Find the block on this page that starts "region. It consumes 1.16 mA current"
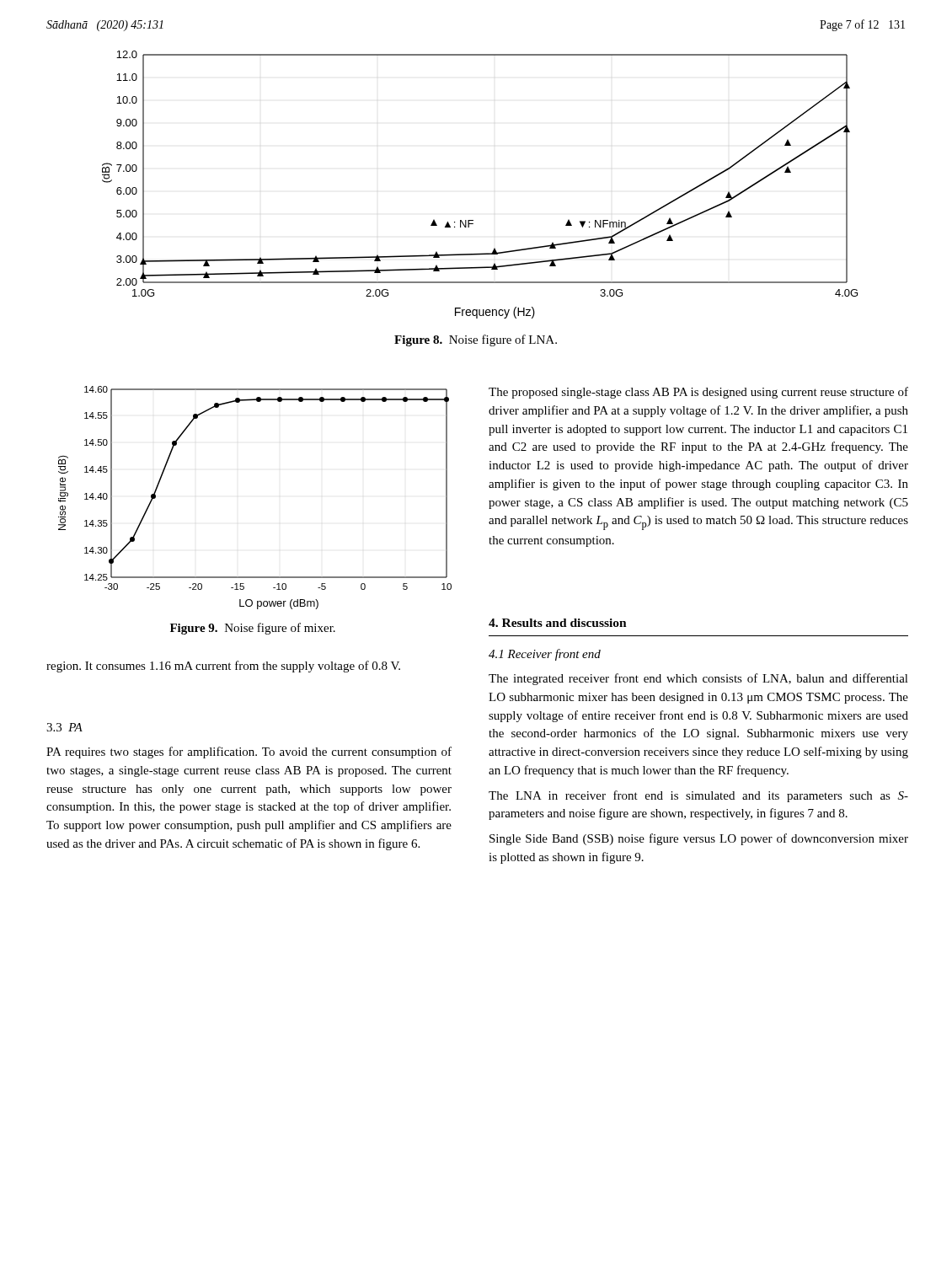The height and width of the screenshot is (1264, 952). [x=249, y=666]
